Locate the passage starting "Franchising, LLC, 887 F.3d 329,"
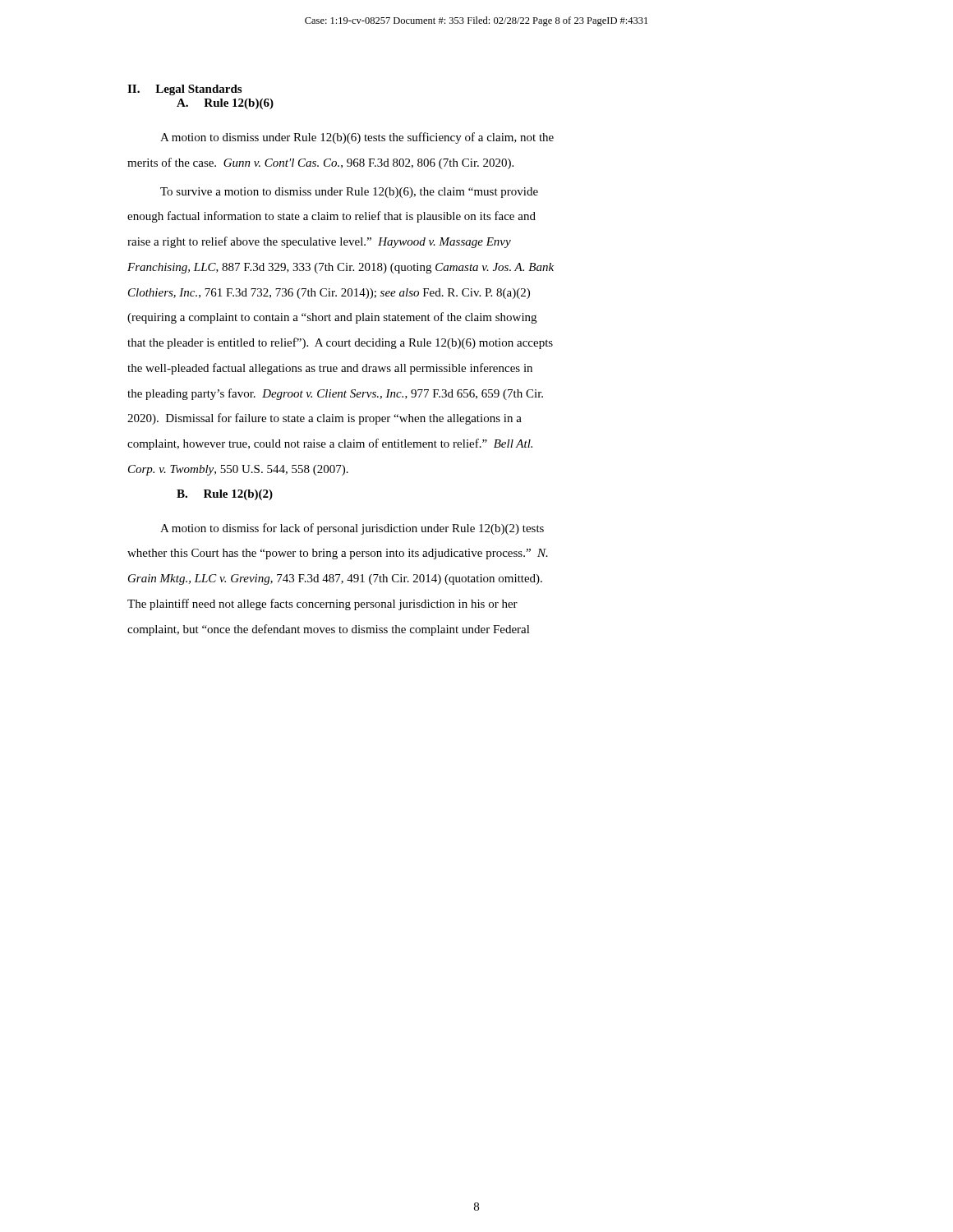 point(341,267)
